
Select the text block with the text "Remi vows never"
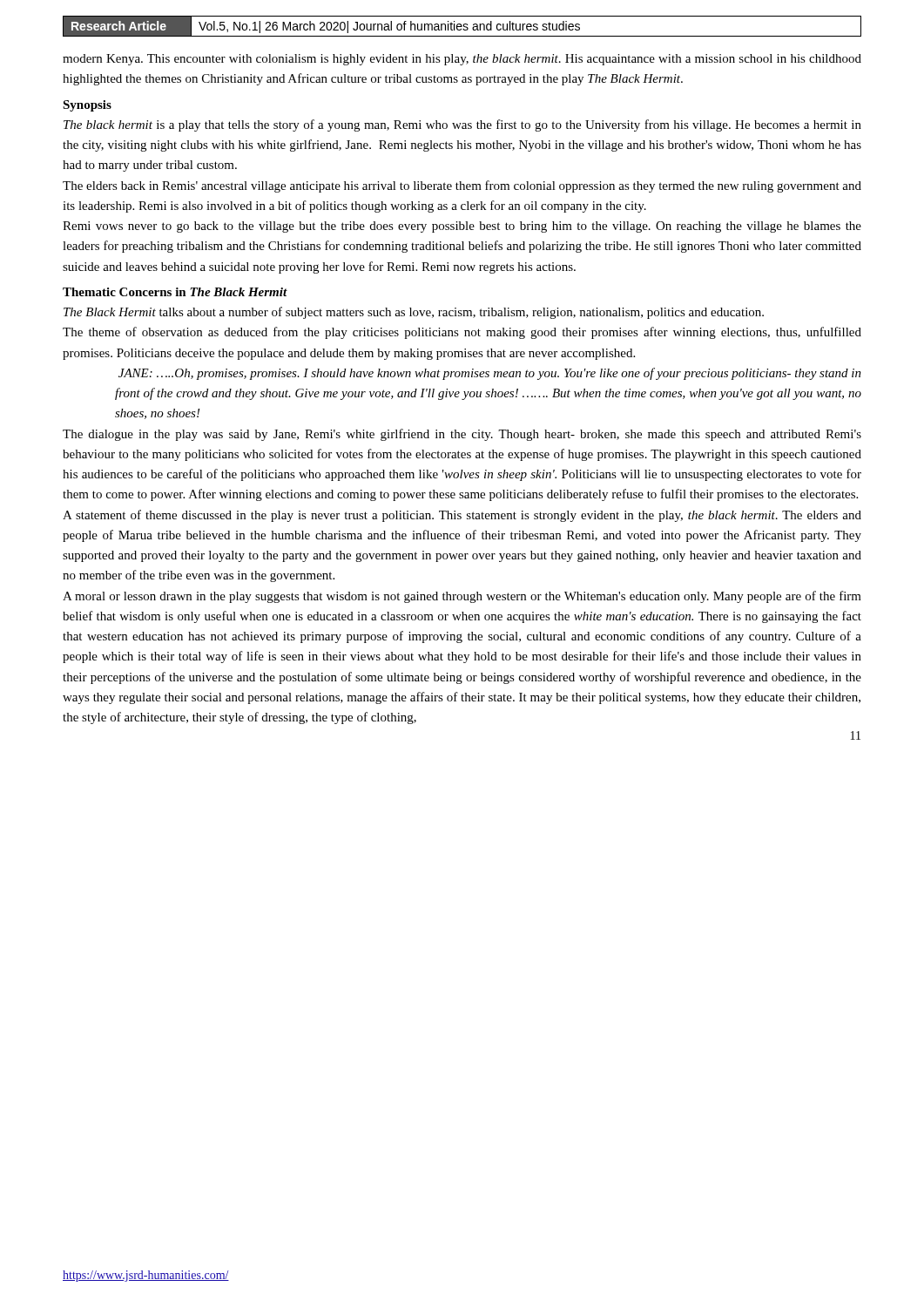click(462, 246)
